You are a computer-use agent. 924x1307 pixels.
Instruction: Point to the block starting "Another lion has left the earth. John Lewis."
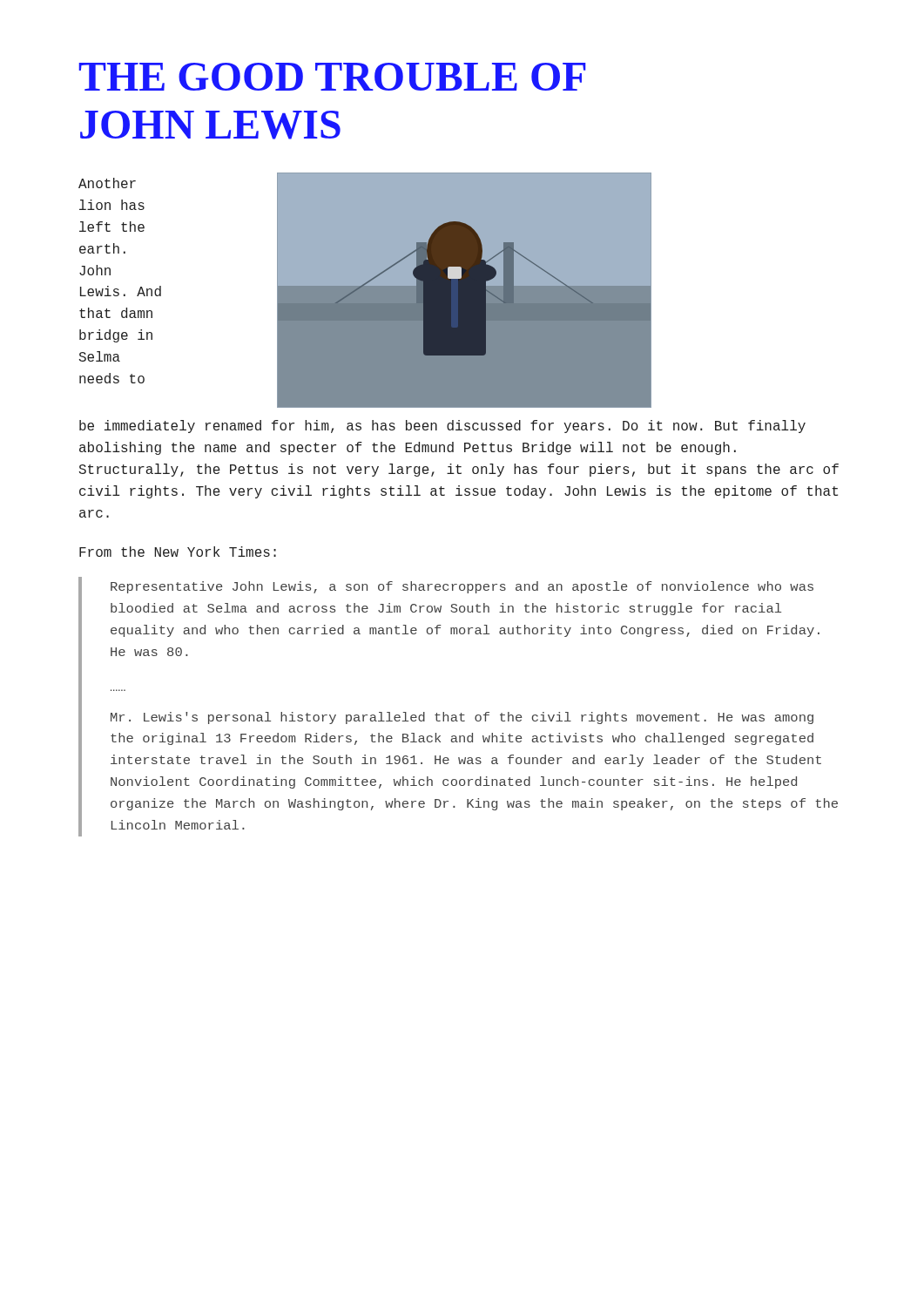(x=120, y=282)
